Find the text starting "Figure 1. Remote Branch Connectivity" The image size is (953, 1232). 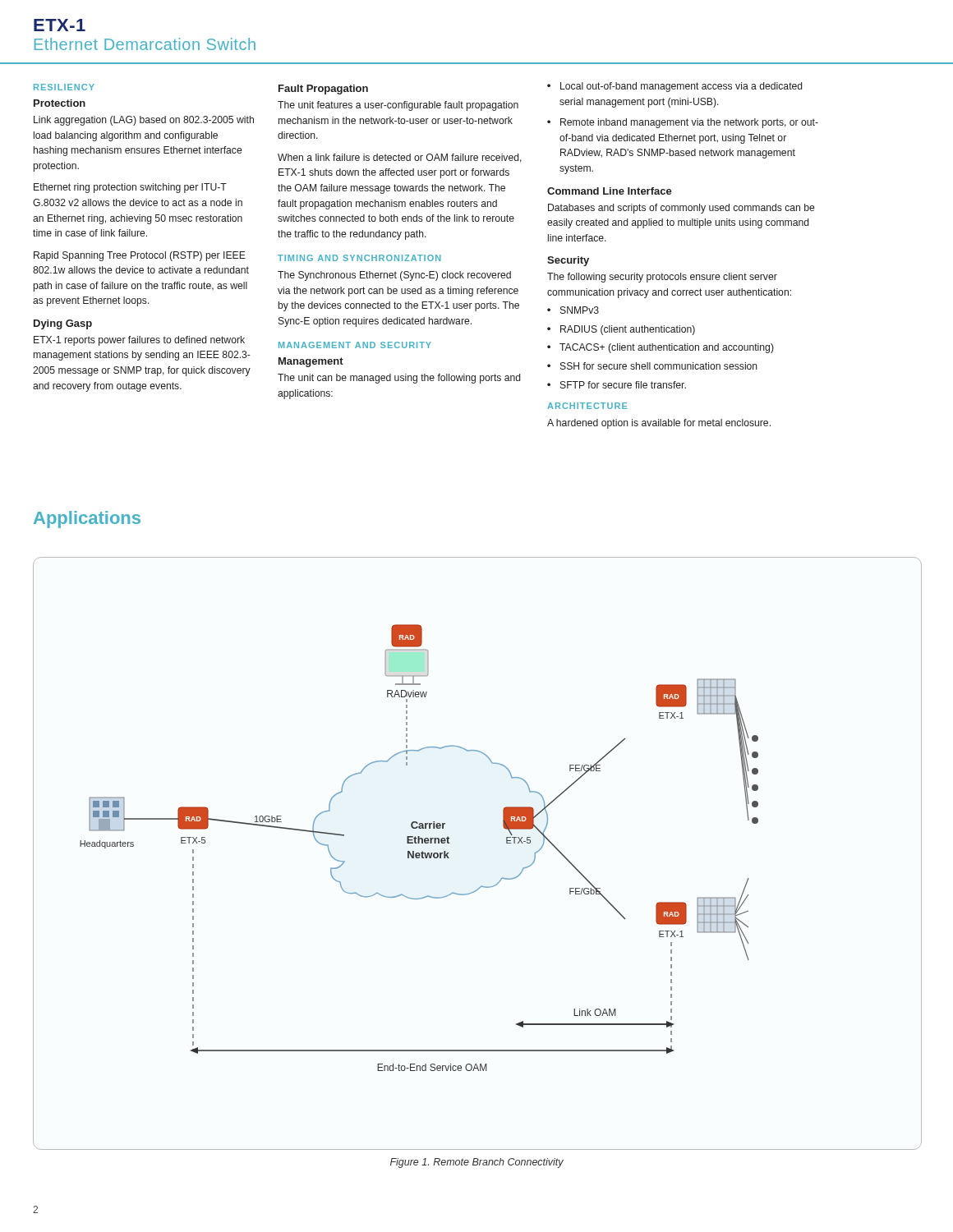coord(476,1162)
